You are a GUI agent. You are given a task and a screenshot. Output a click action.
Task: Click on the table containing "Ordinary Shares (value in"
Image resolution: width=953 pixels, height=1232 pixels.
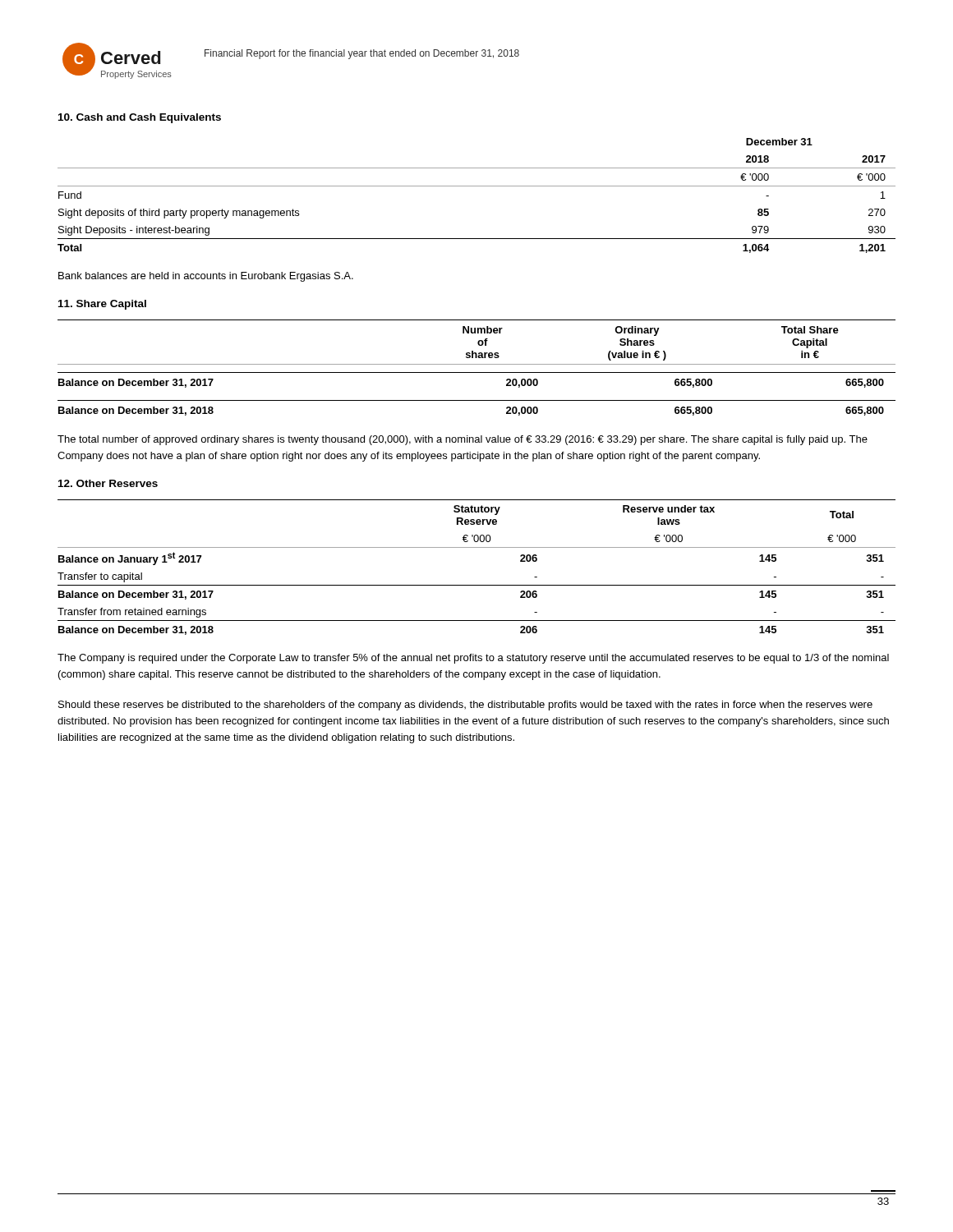[476, 369]
